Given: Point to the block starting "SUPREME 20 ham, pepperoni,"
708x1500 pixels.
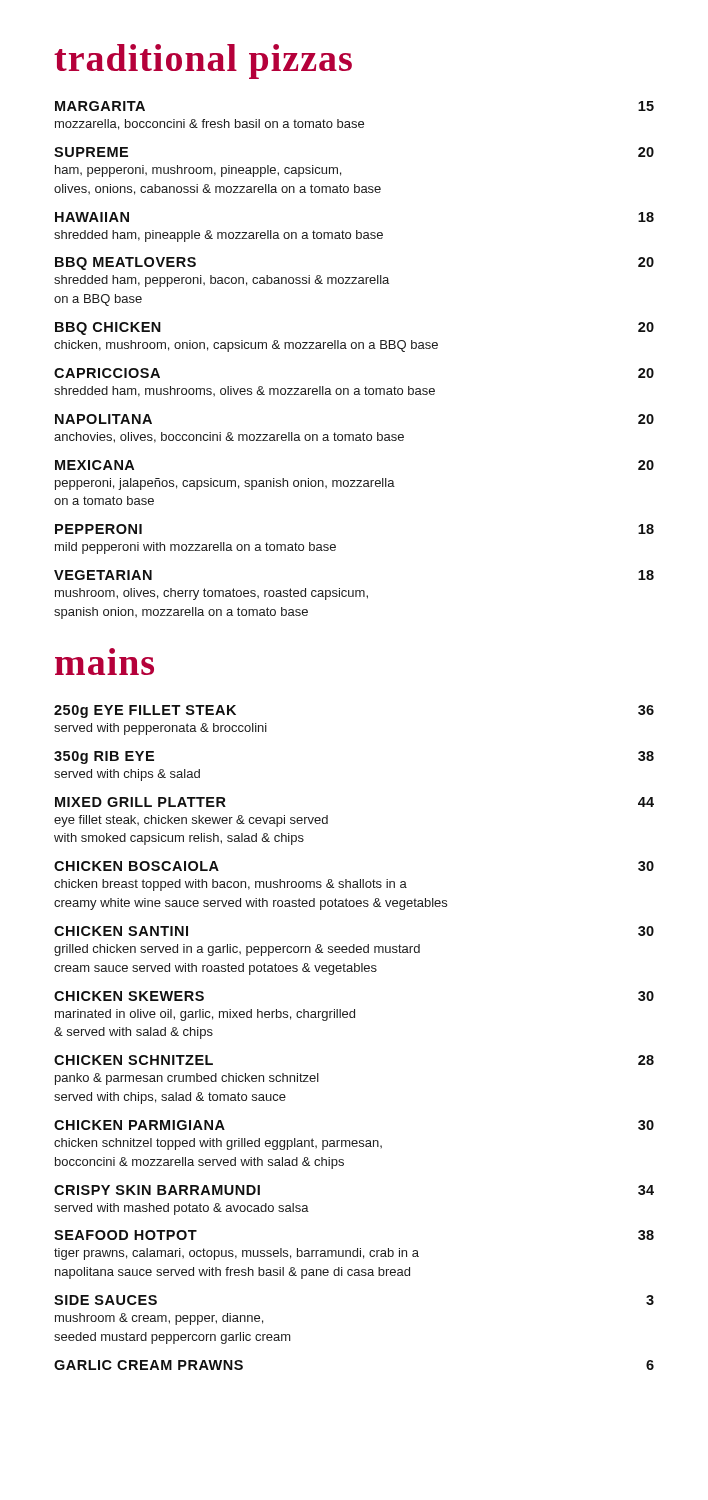Looking at the screenshot, I should click(90, 152).
